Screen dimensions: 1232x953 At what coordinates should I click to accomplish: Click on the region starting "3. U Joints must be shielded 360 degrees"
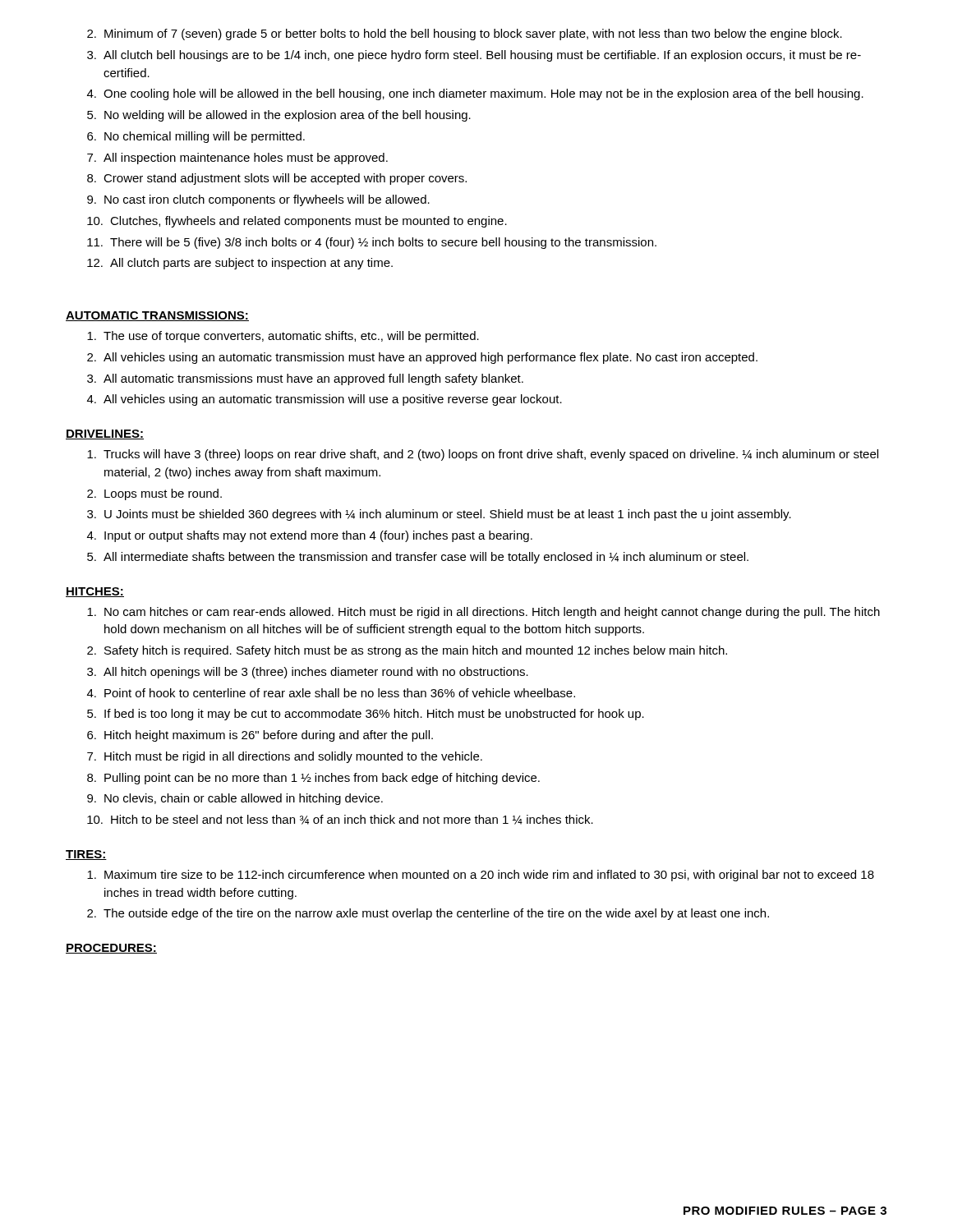[x=476, y=514]
